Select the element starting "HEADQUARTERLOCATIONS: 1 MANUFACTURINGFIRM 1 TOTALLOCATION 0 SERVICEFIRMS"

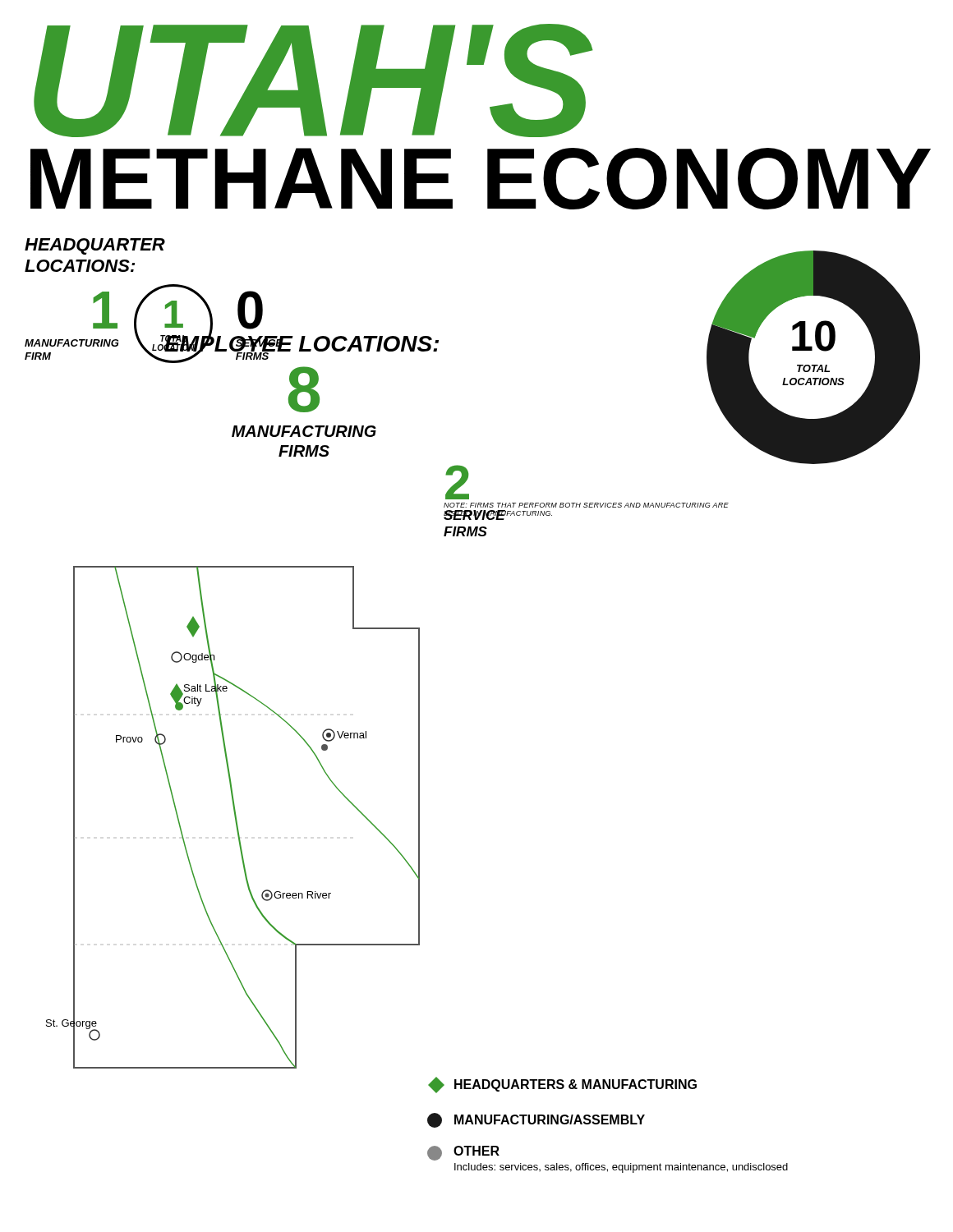click(251, 298)
